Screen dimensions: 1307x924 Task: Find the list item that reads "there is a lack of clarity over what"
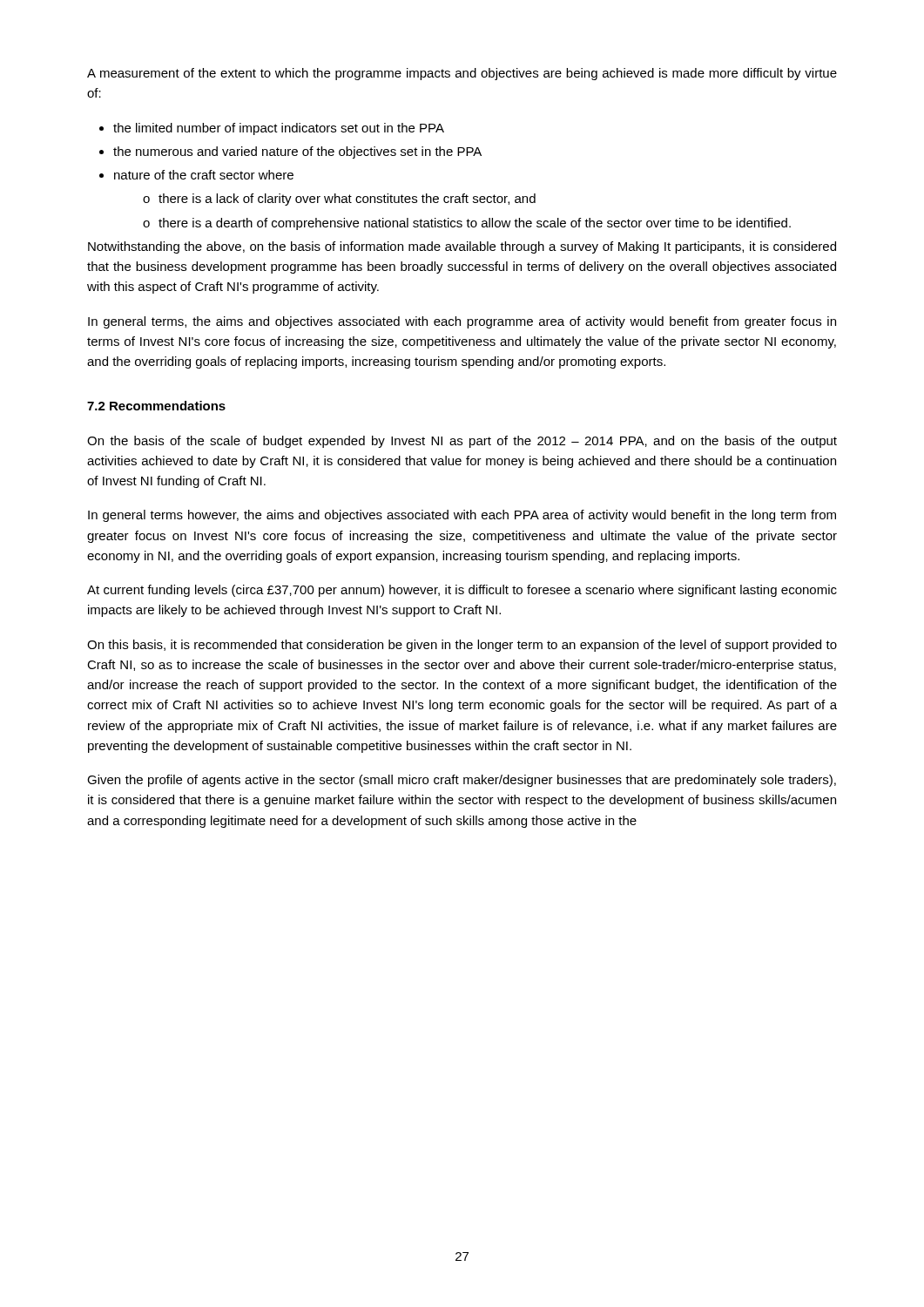click(x=488, y=199)
